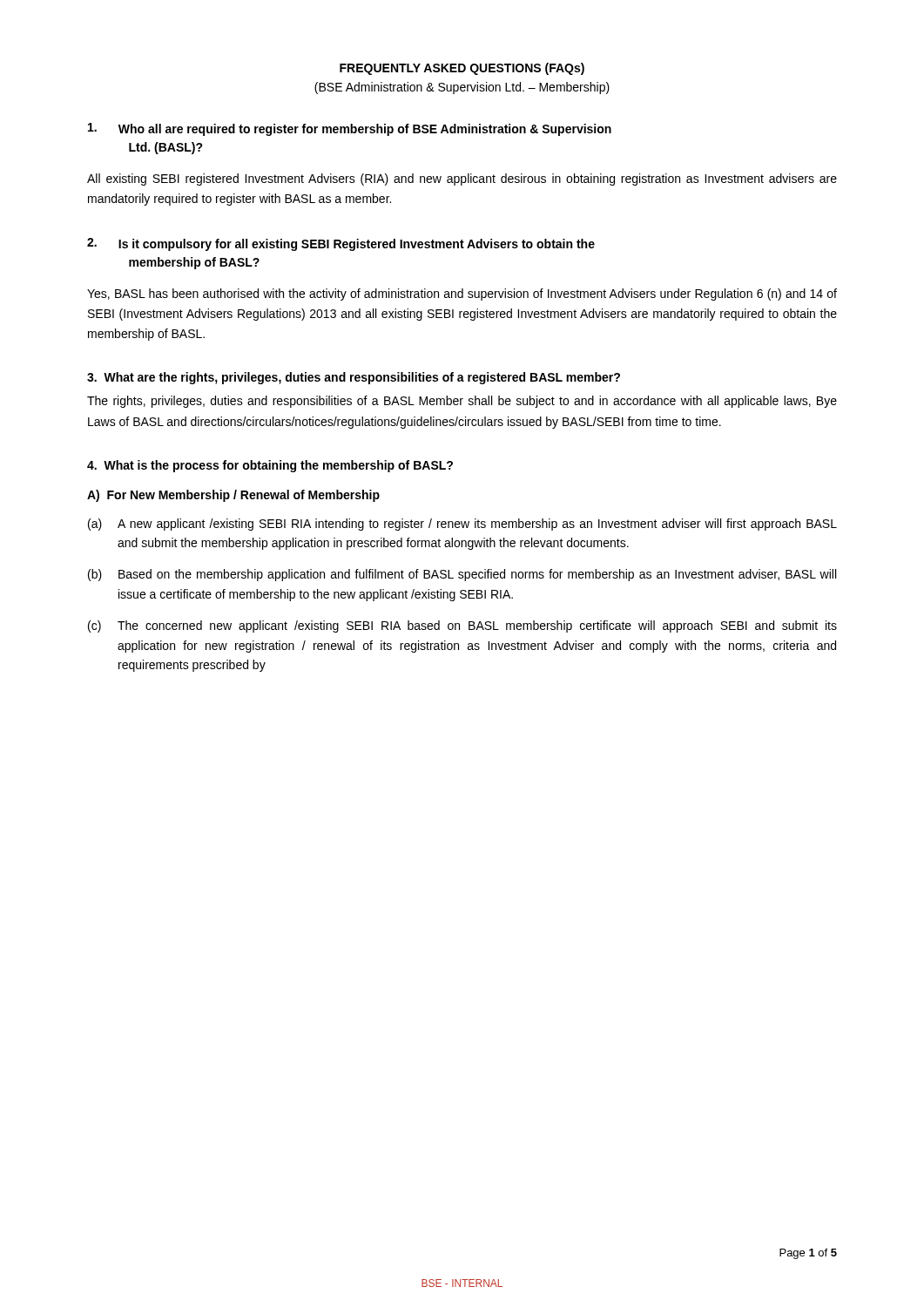
Task: Find the block on this page that starts "The rights, privileges, duties"
Action: click(462, 411)
